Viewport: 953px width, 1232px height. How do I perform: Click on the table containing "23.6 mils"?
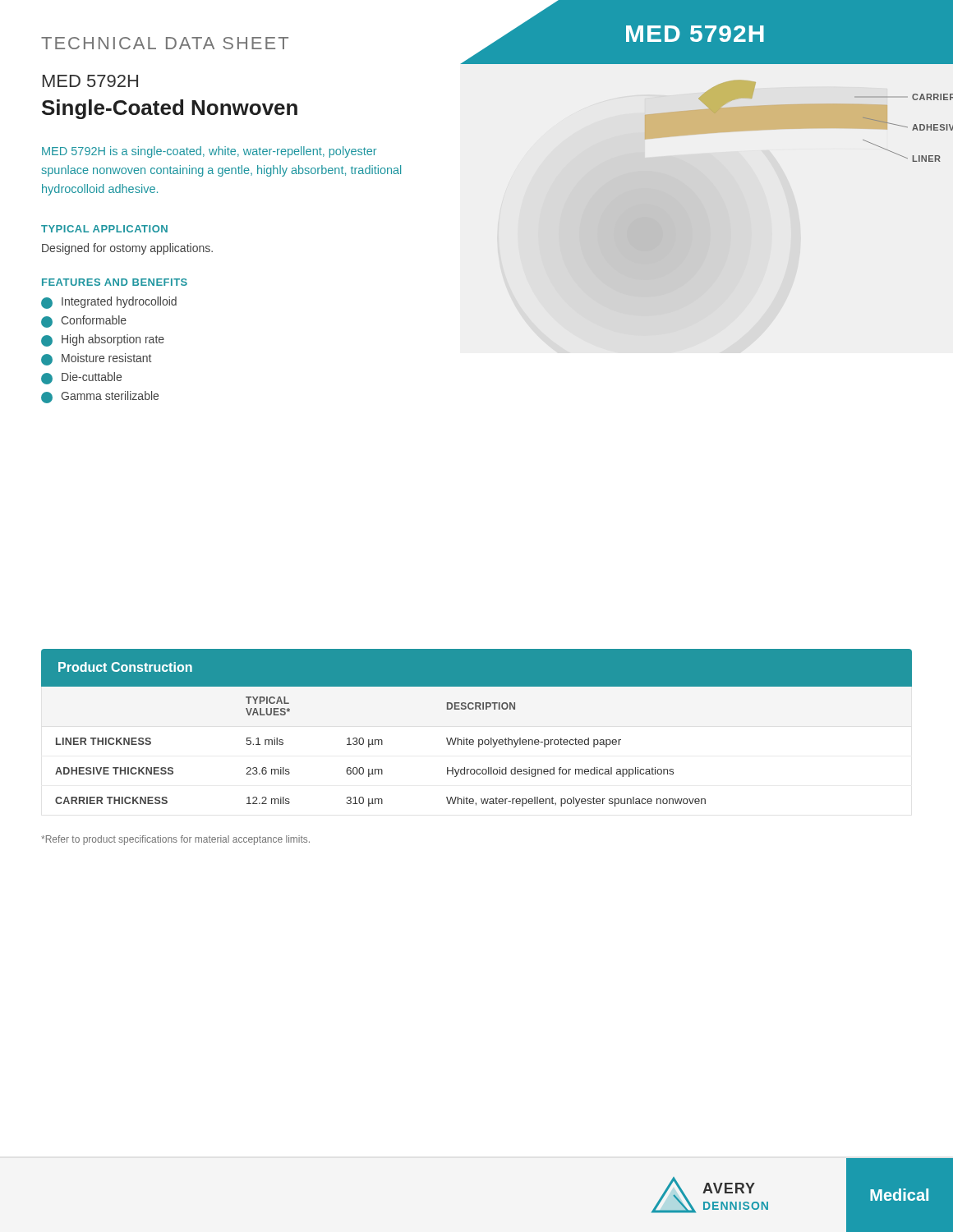pos(476,732)
